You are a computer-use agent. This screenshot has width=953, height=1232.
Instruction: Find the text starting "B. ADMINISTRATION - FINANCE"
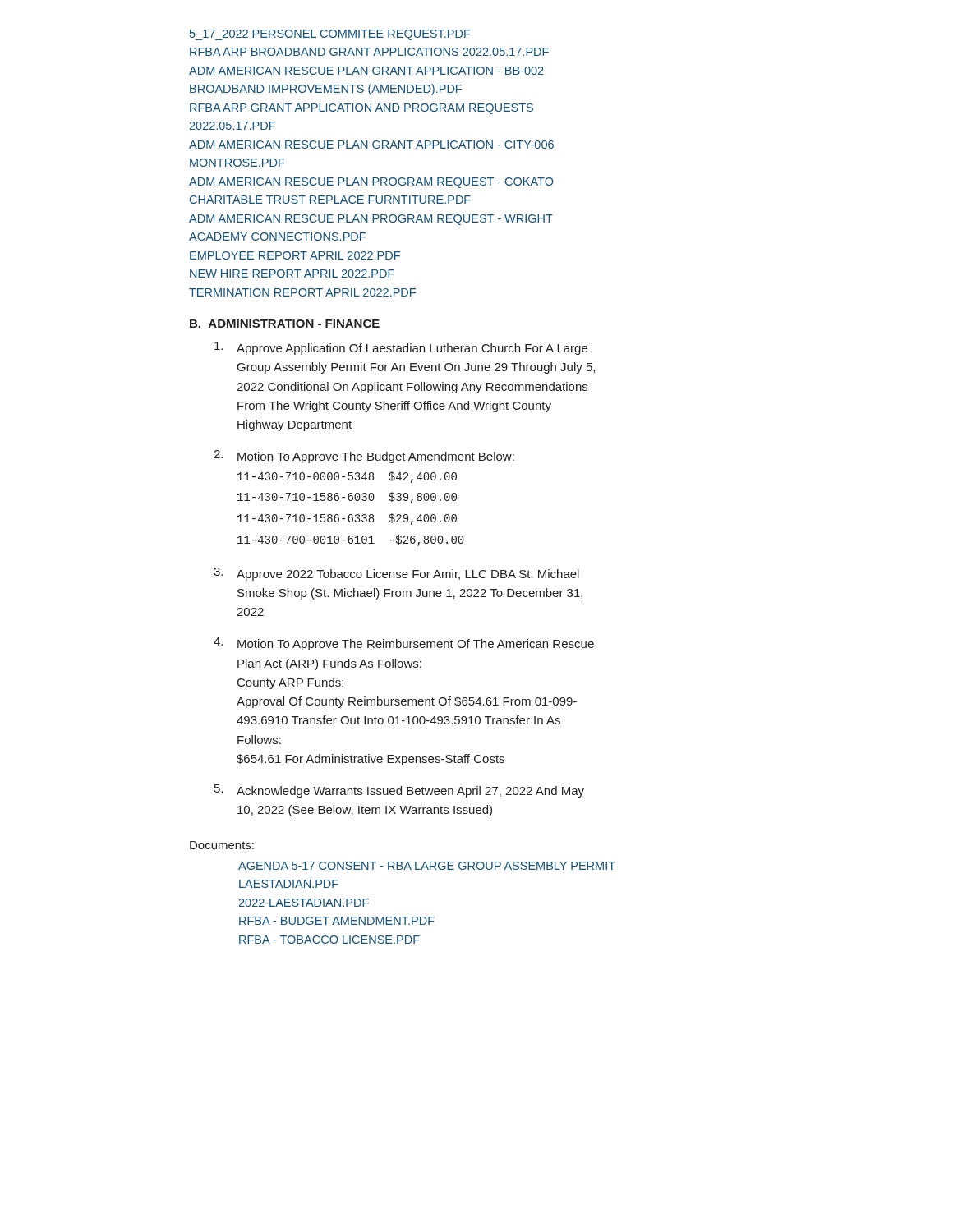tap(284, 323)
